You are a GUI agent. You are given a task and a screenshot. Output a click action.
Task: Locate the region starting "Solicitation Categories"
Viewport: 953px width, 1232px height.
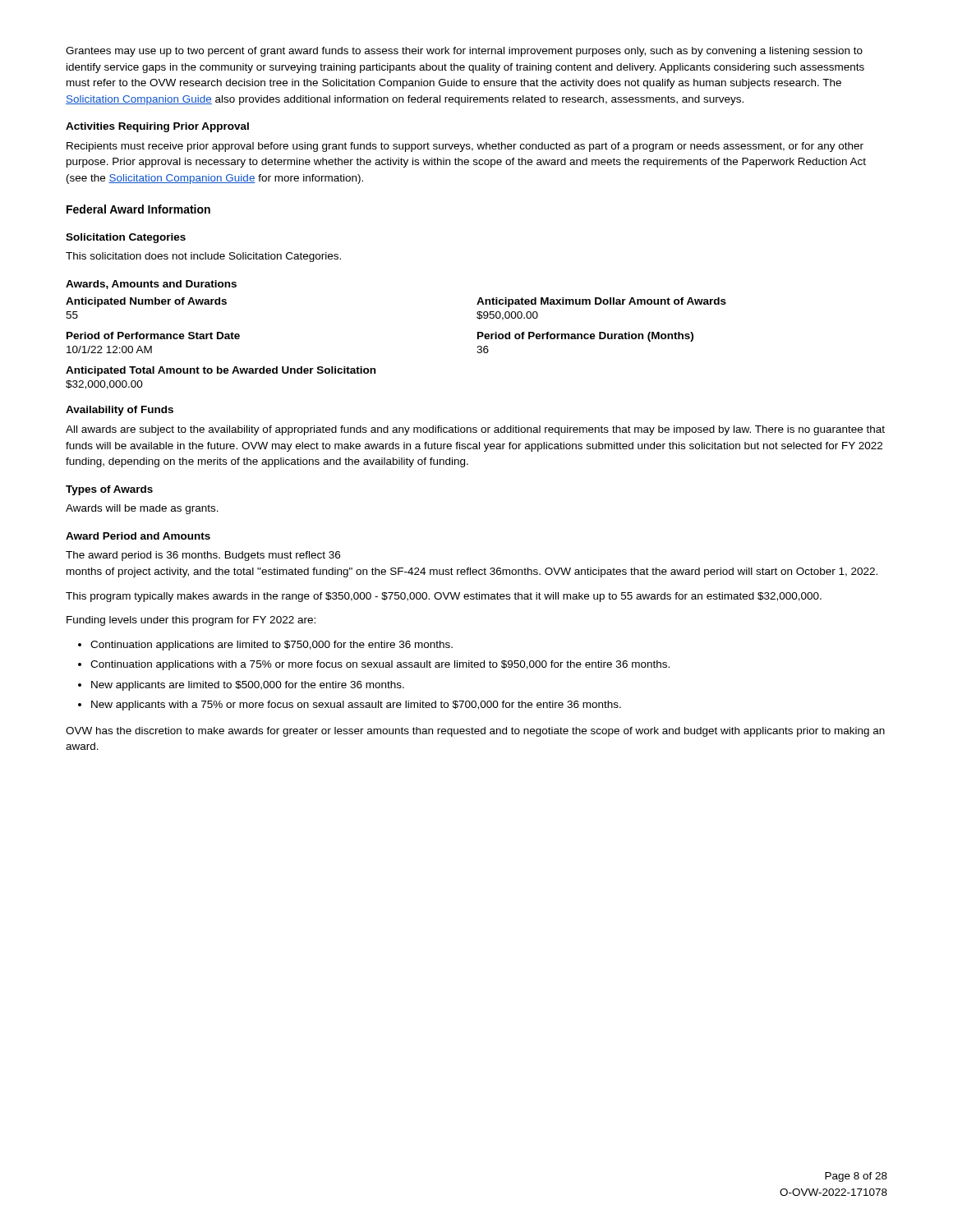pos(126,238)
